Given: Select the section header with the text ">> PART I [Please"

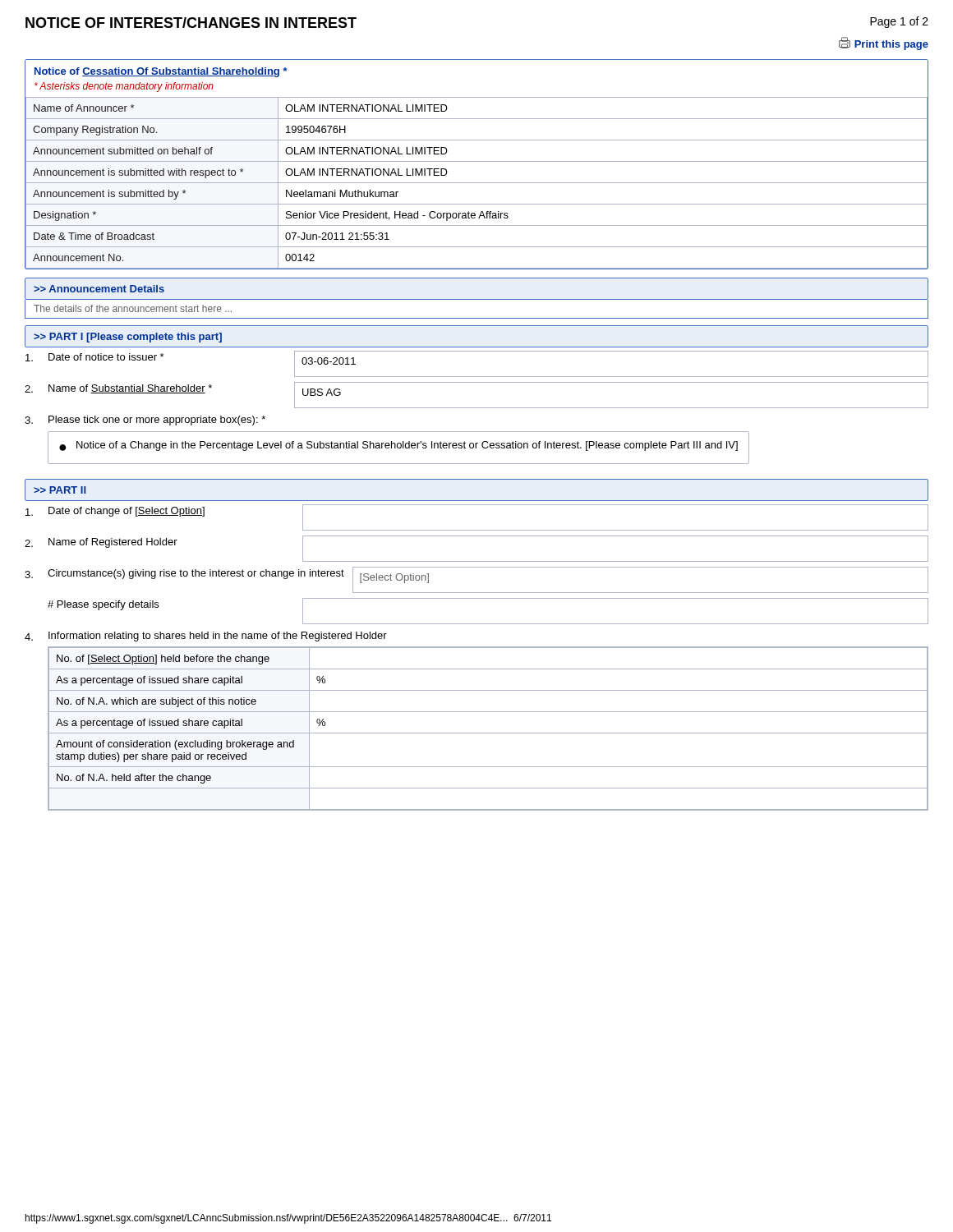Looking at the screenshot, I should click(128, 336).
